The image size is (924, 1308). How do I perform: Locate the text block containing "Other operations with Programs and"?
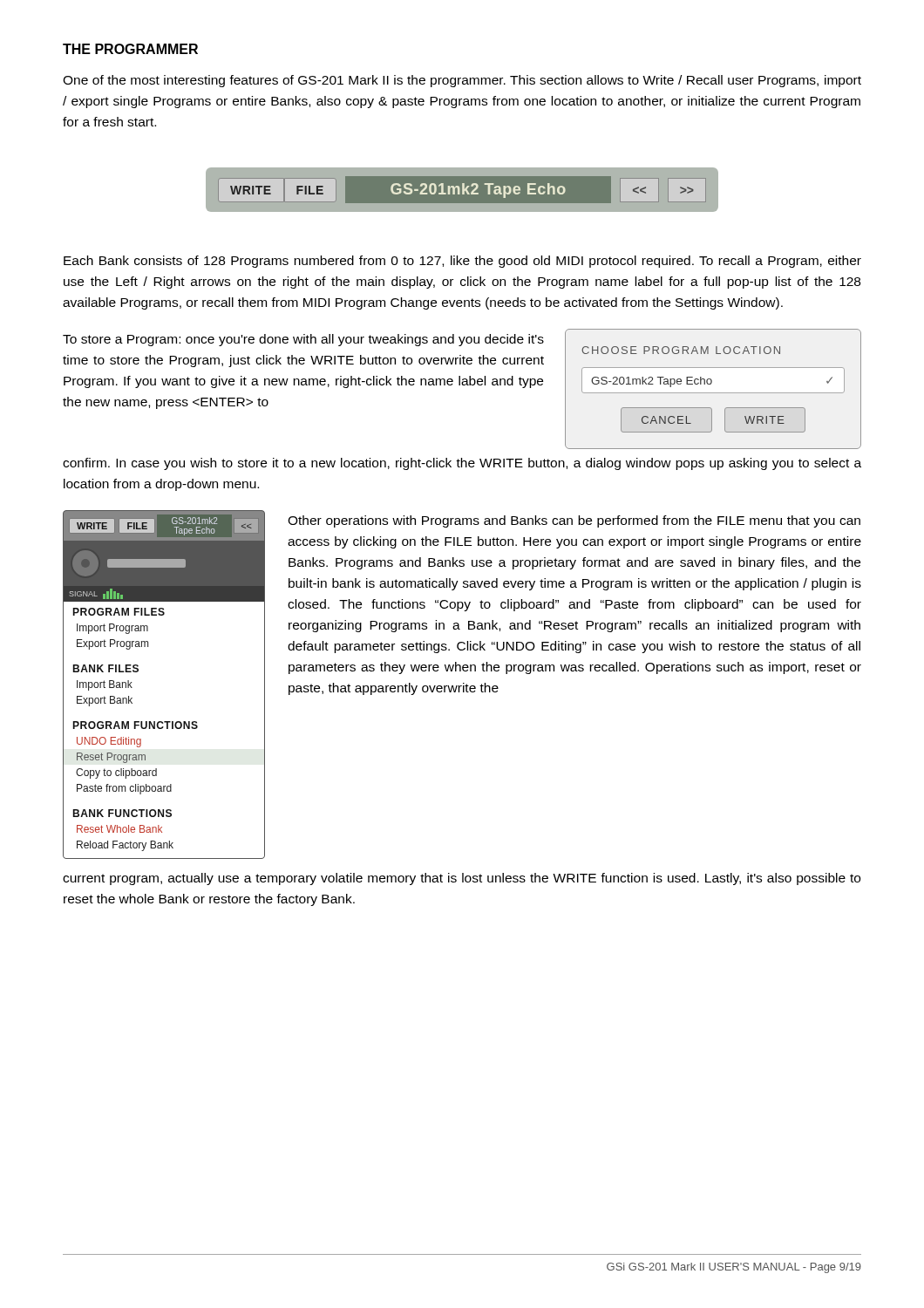point(574,604)
